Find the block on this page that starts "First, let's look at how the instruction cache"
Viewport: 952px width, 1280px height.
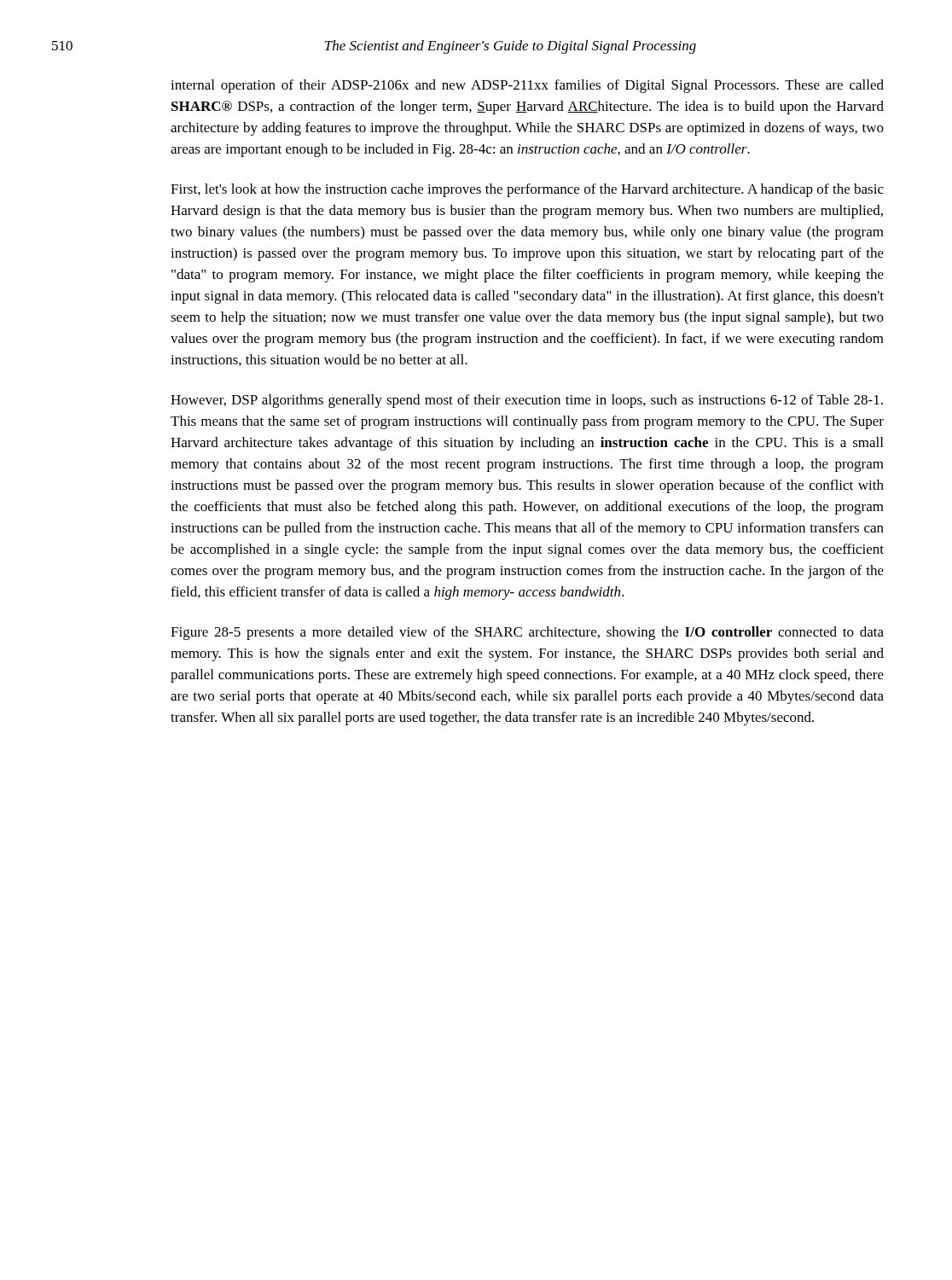click(x=527, y=274)
